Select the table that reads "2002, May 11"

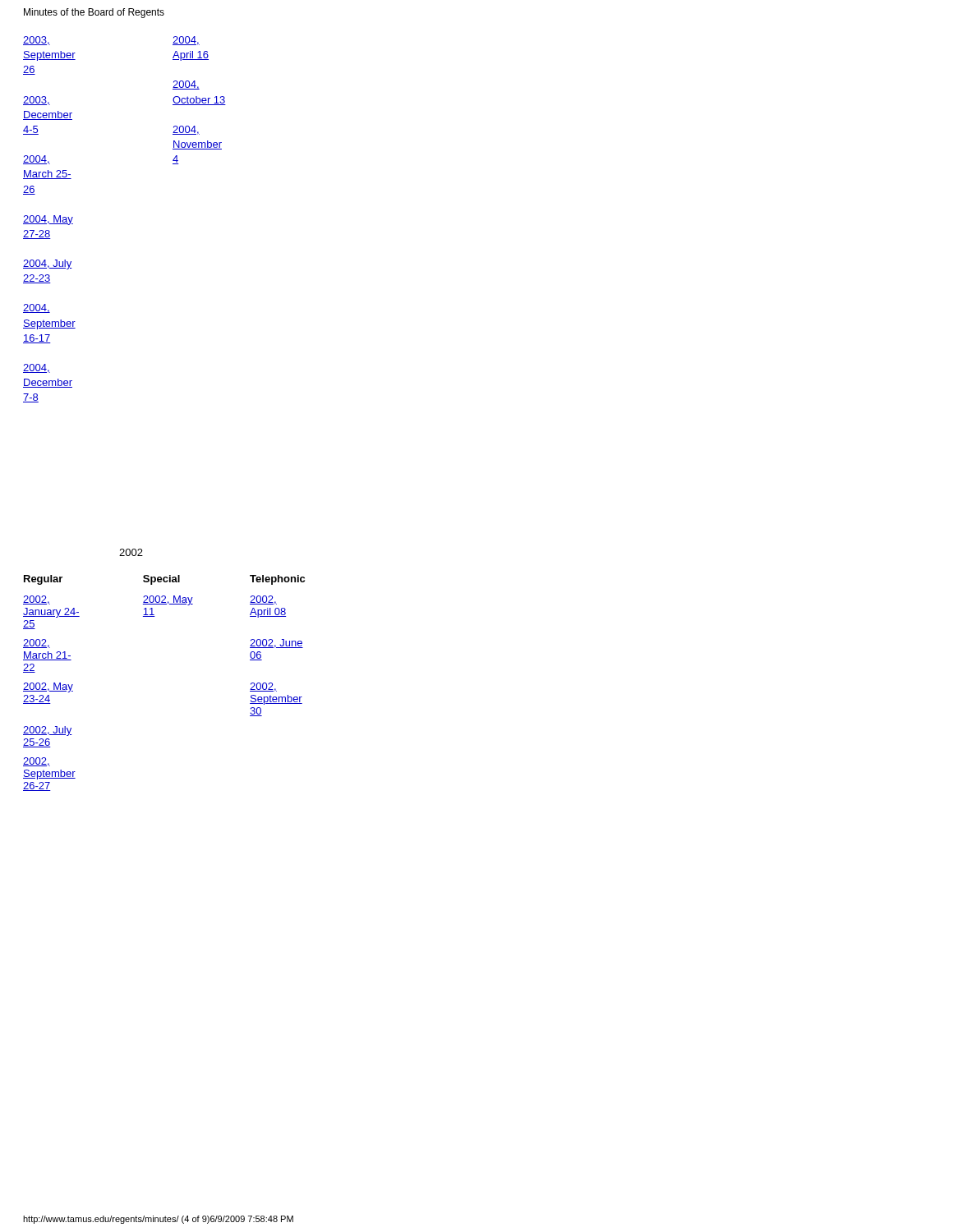196,683
